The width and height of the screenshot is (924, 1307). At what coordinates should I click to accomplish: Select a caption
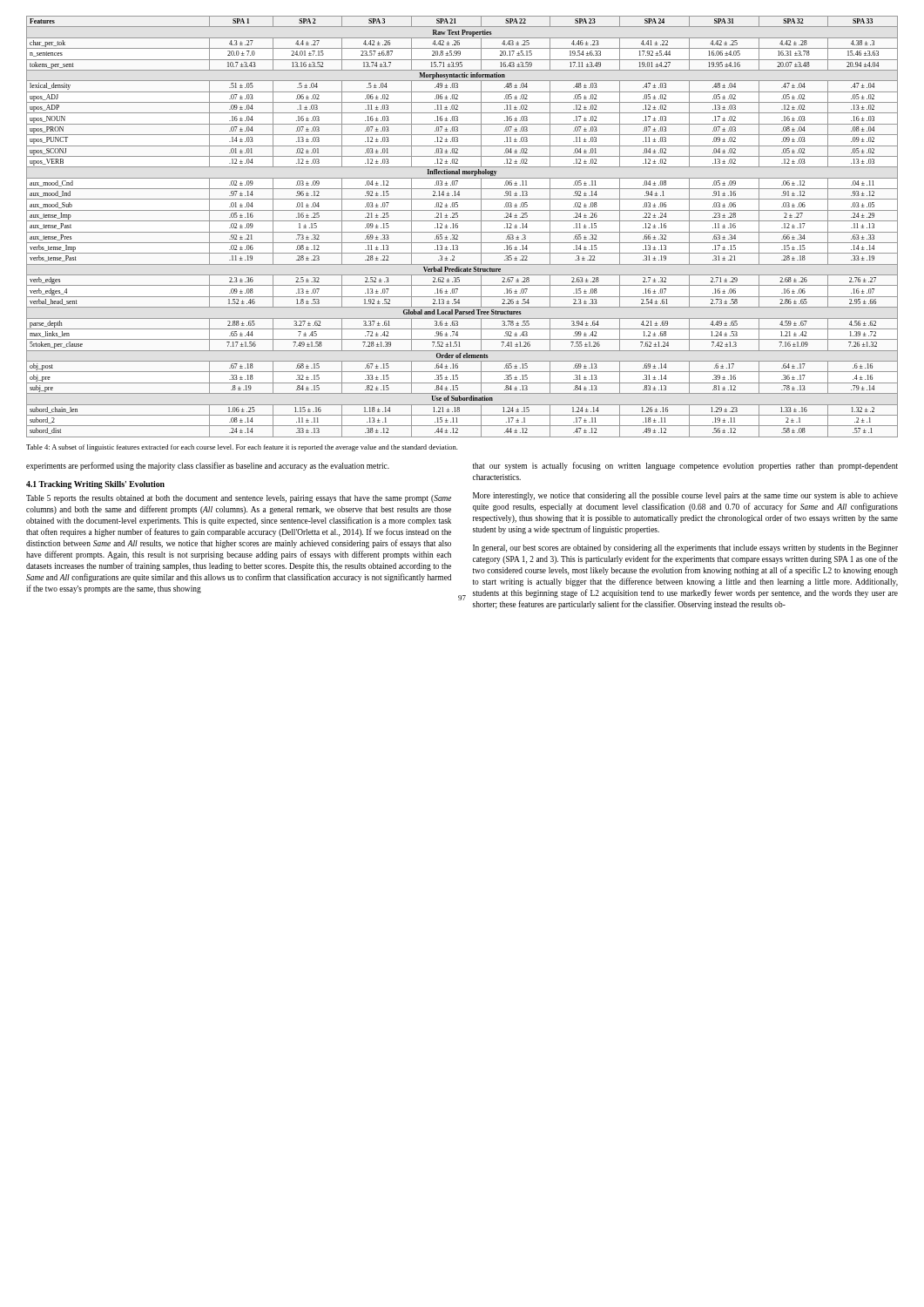(x=462, y=447)
